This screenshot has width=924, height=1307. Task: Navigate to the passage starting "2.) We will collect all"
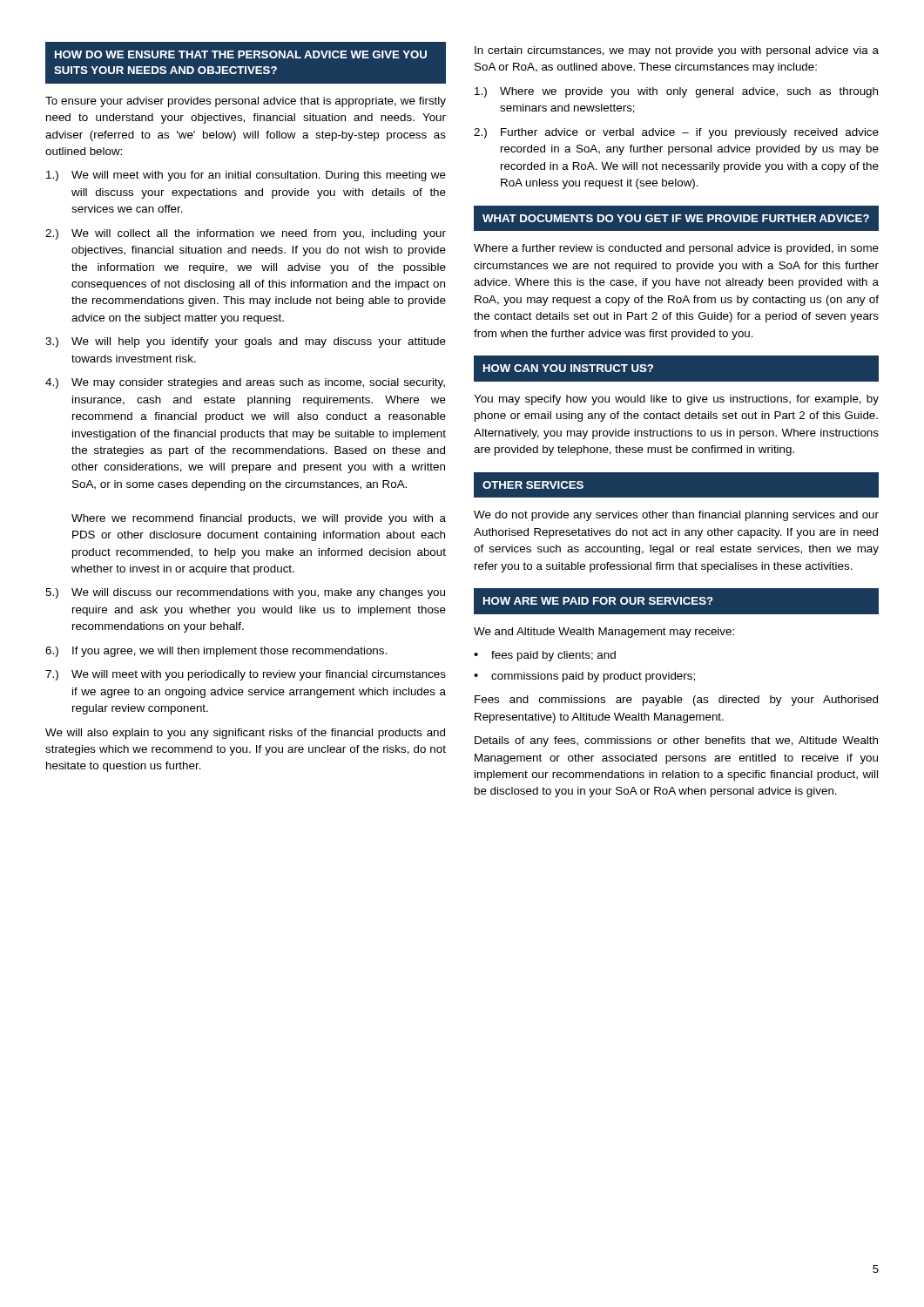pyautogui.click(x=246, y=275)
